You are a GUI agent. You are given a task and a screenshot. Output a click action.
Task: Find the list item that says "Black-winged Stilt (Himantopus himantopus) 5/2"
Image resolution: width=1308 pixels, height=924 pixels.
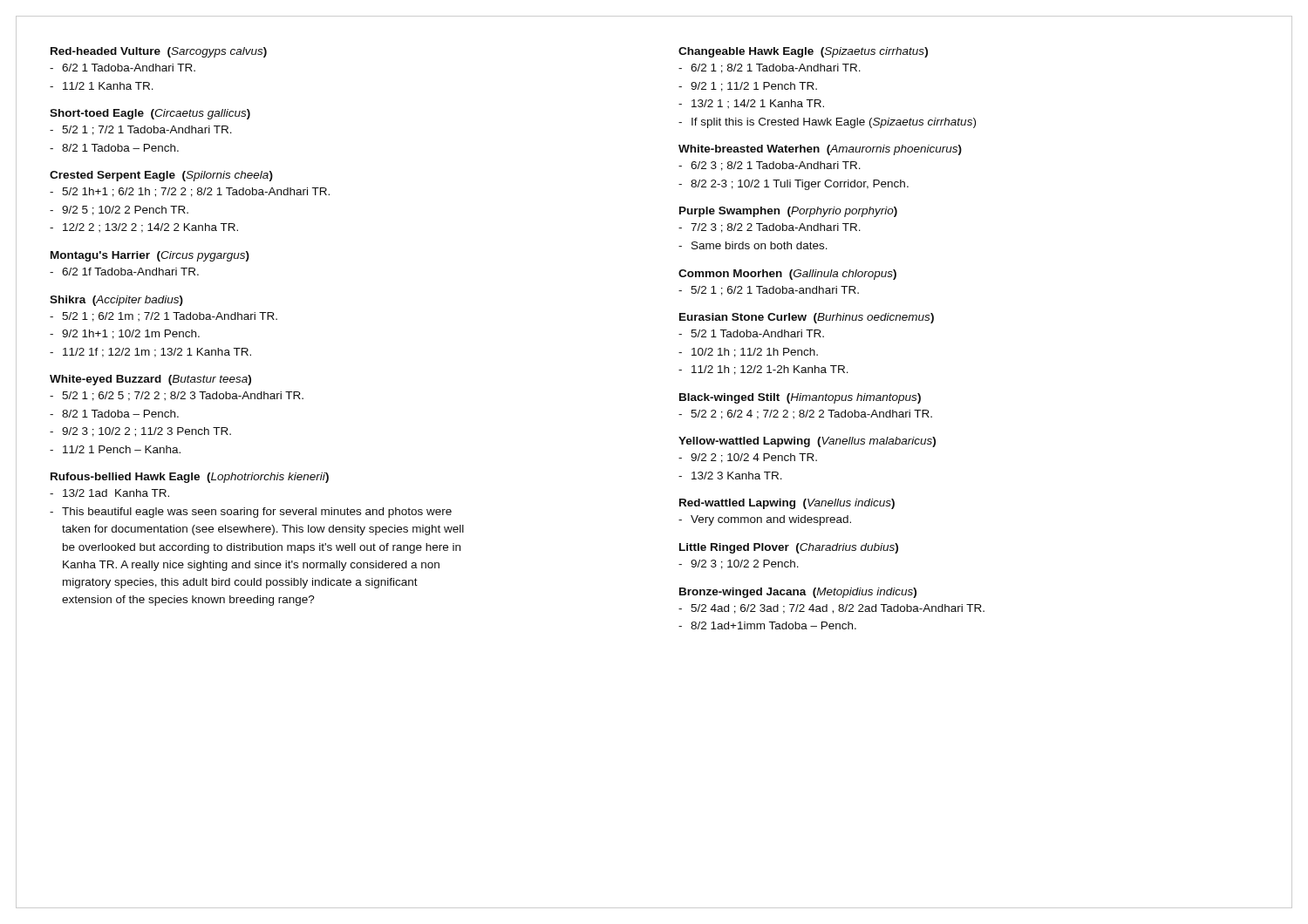(800, 398)
